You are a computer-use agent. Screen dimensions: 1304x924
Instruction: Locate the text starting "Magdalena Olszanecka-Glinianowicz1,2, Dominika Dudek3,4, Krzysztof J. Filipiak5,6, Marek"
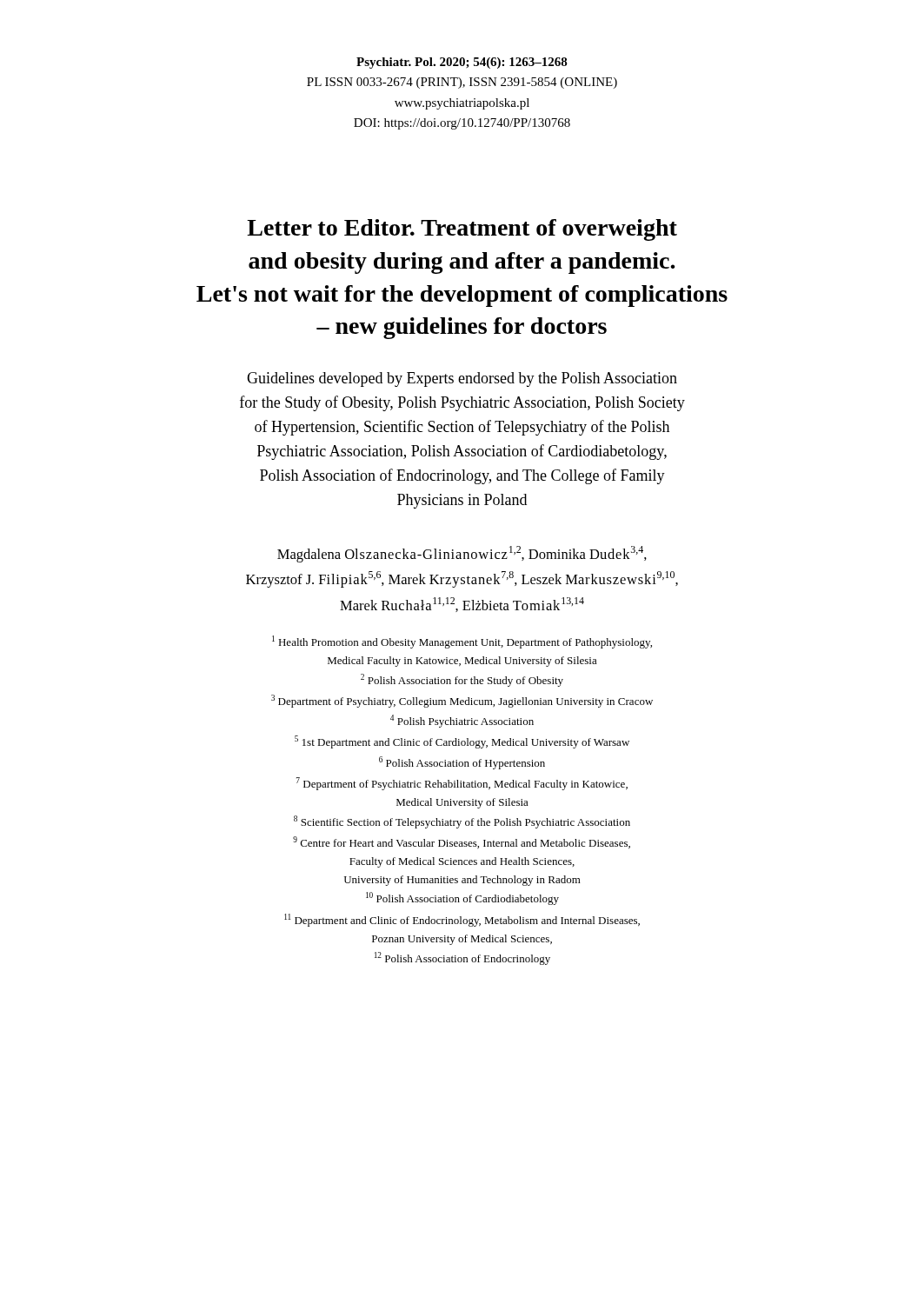[462, 578]
